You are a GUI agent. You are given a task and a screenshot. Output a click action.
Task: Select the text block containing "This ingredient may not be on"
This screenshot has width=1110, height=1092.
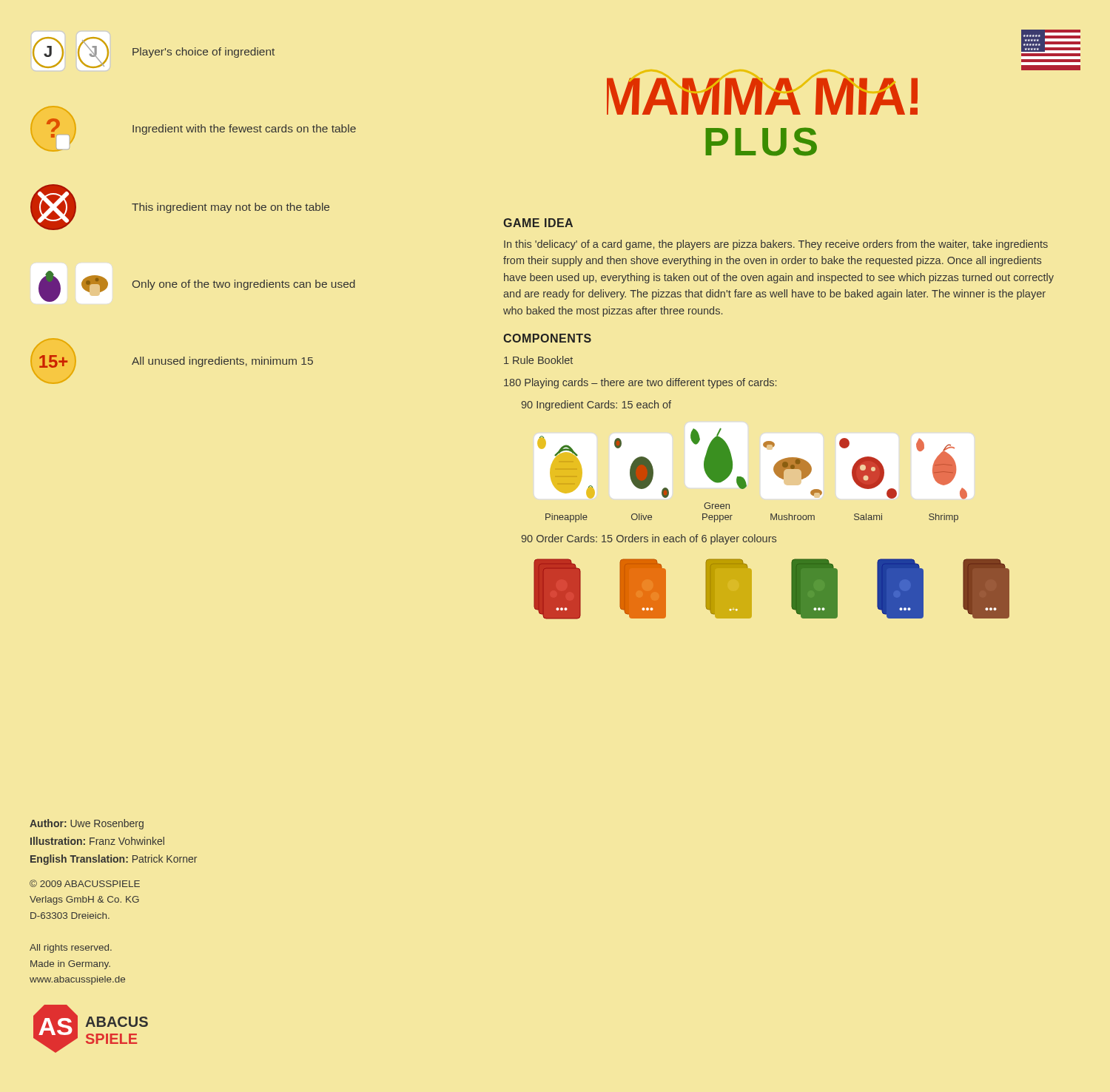click(231, 207)
